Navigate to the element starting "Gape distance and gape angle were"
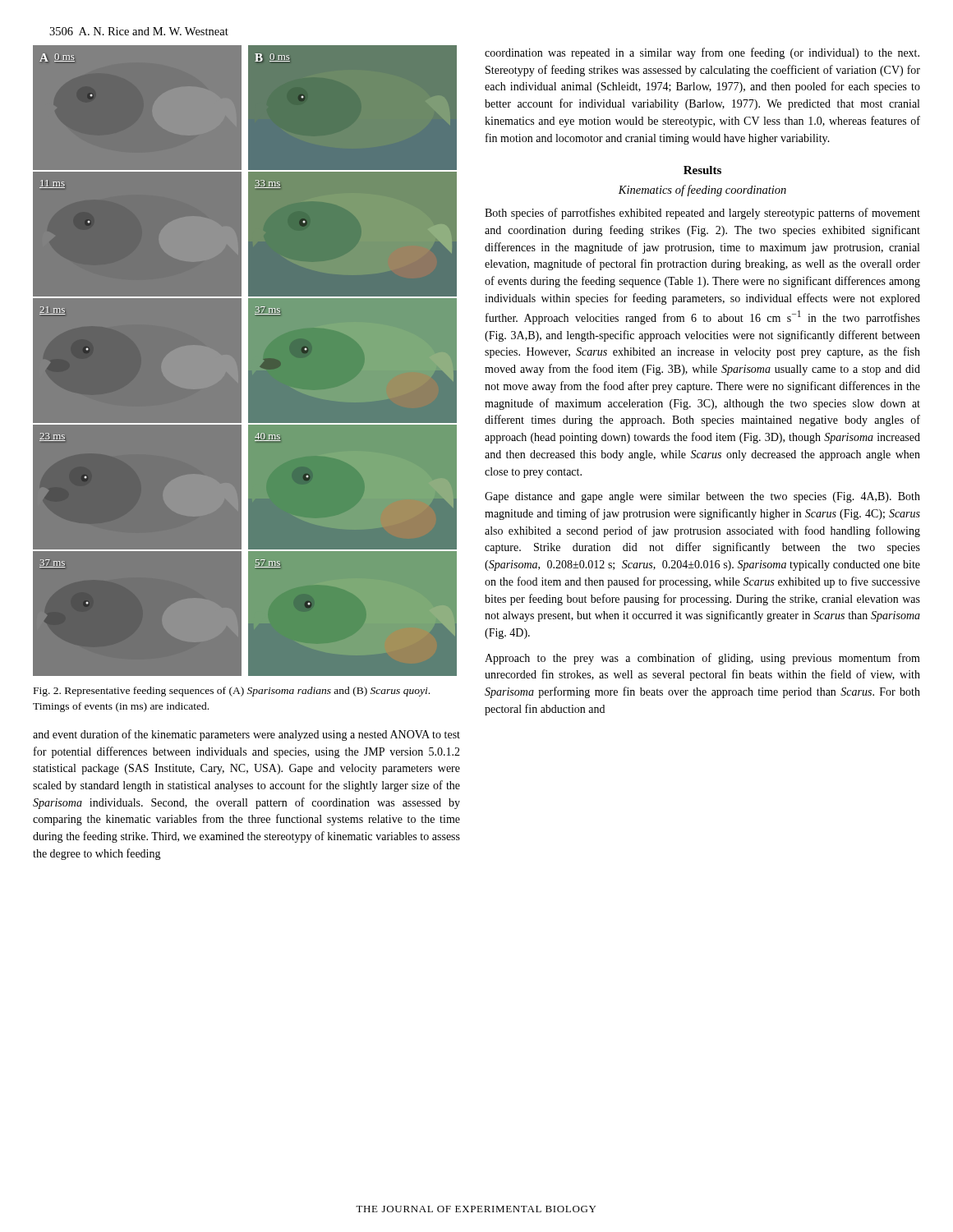The image size is (953, 1232). tap(702, 565)
